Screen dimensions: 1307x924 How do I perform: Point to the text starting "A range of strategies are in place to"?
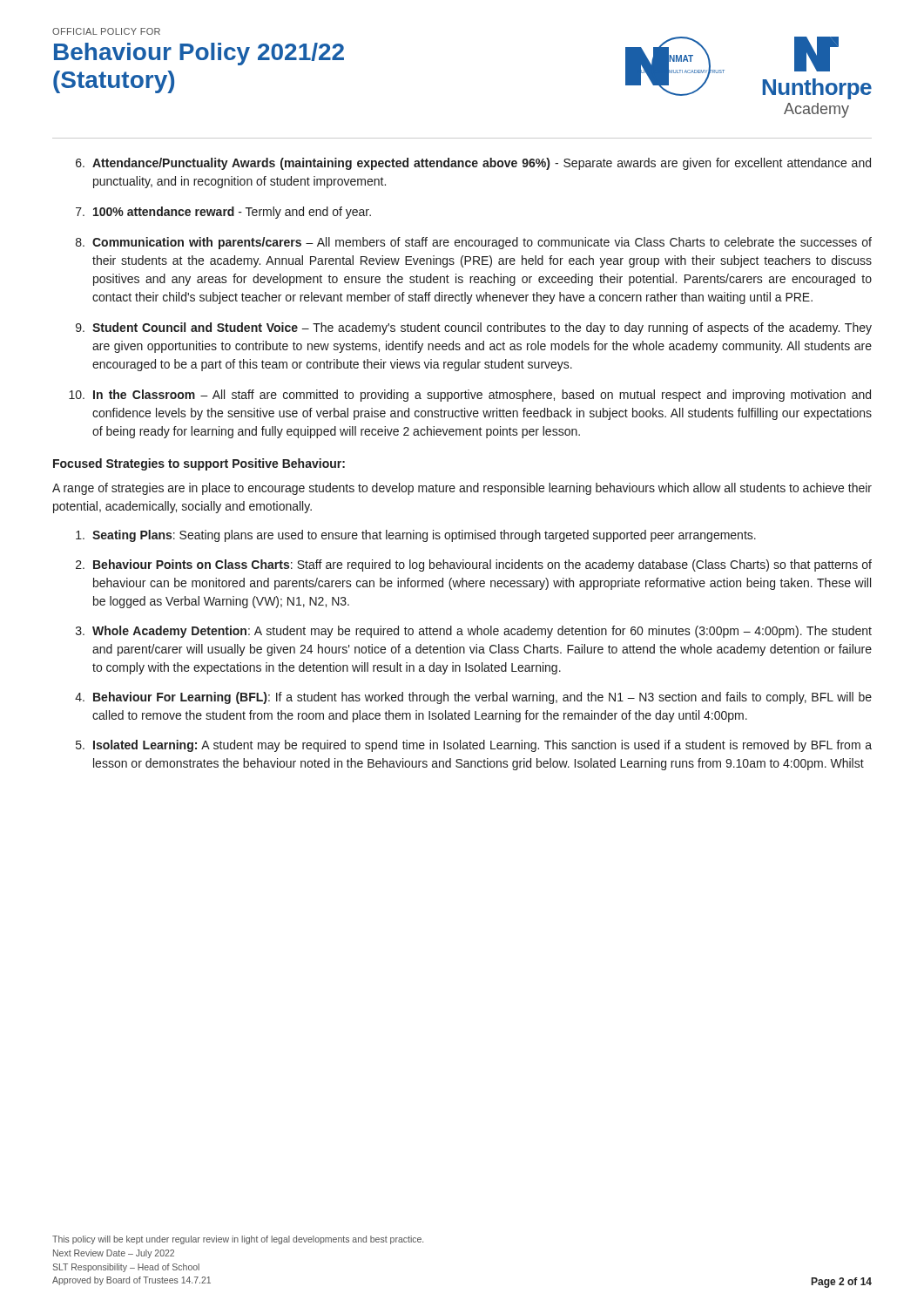pos(462,497)
